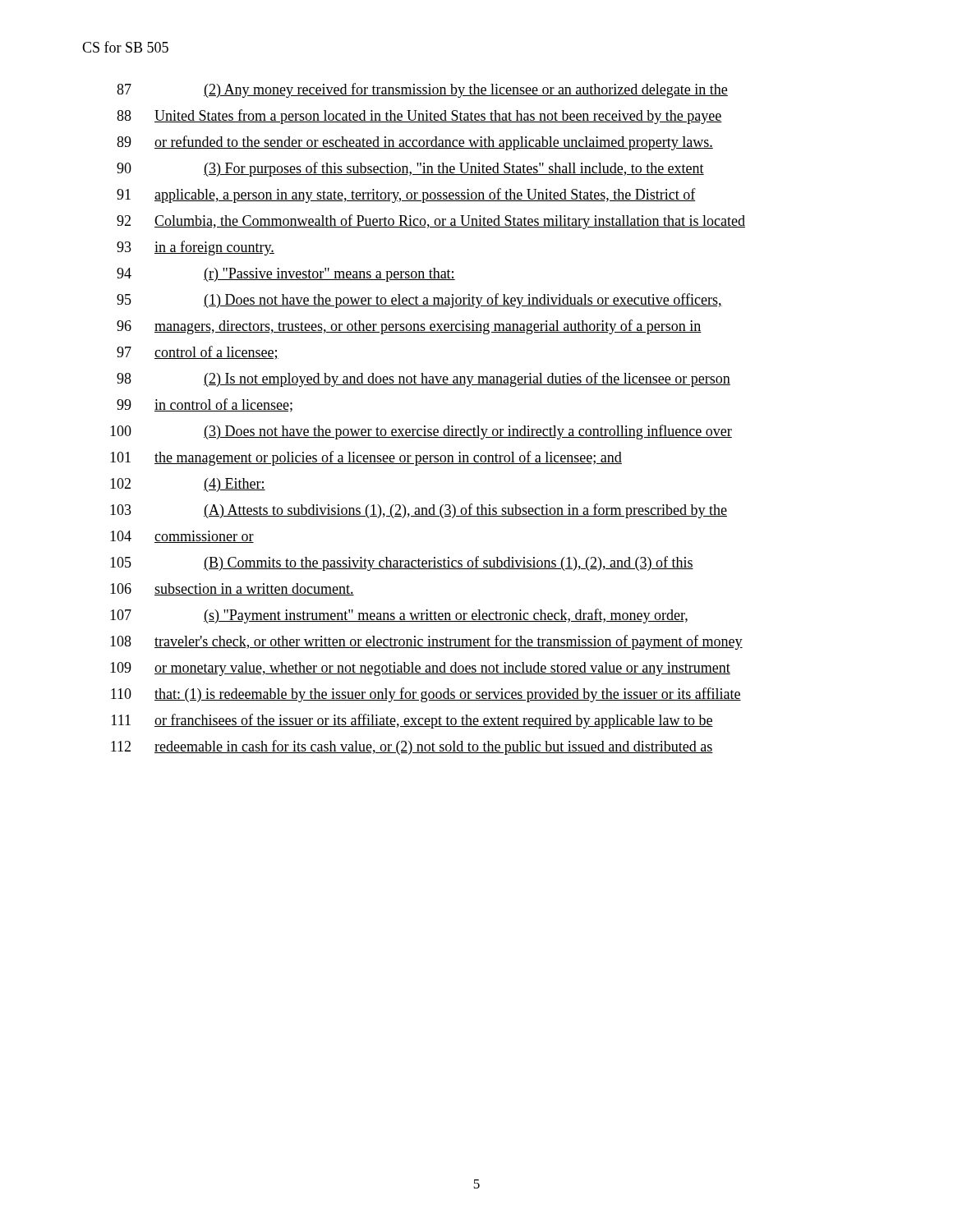Find the block on this page that starts "112 redeemable in cash for its cash"

tap(476, 747)
